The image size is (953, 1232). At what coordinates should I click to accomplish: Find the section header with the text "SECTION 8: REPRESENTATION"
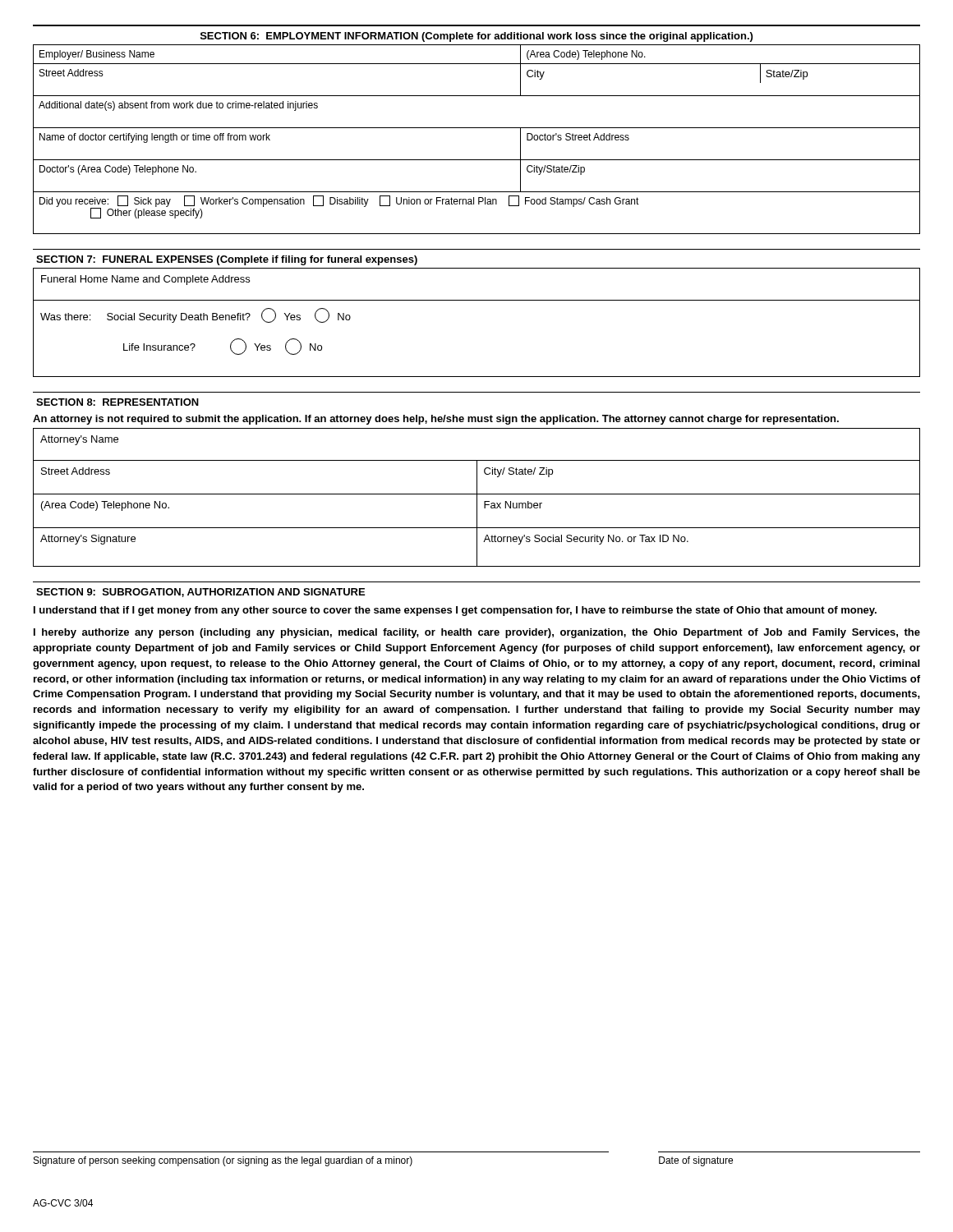(118, 402)
